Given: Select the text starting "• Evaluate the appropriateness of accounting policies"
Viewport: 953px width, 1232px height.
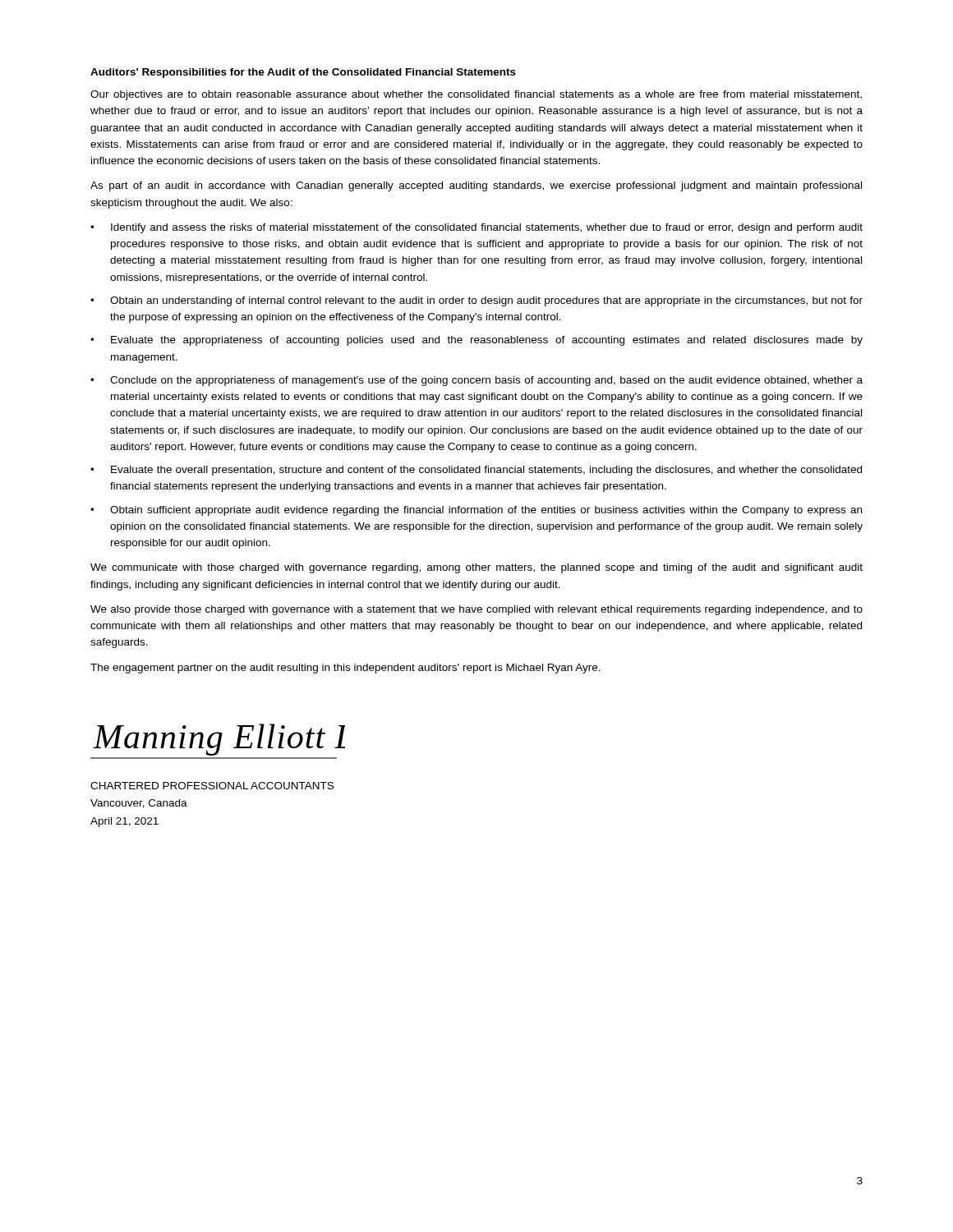Looking at the screenshot, I should click(x=476, y=349).
